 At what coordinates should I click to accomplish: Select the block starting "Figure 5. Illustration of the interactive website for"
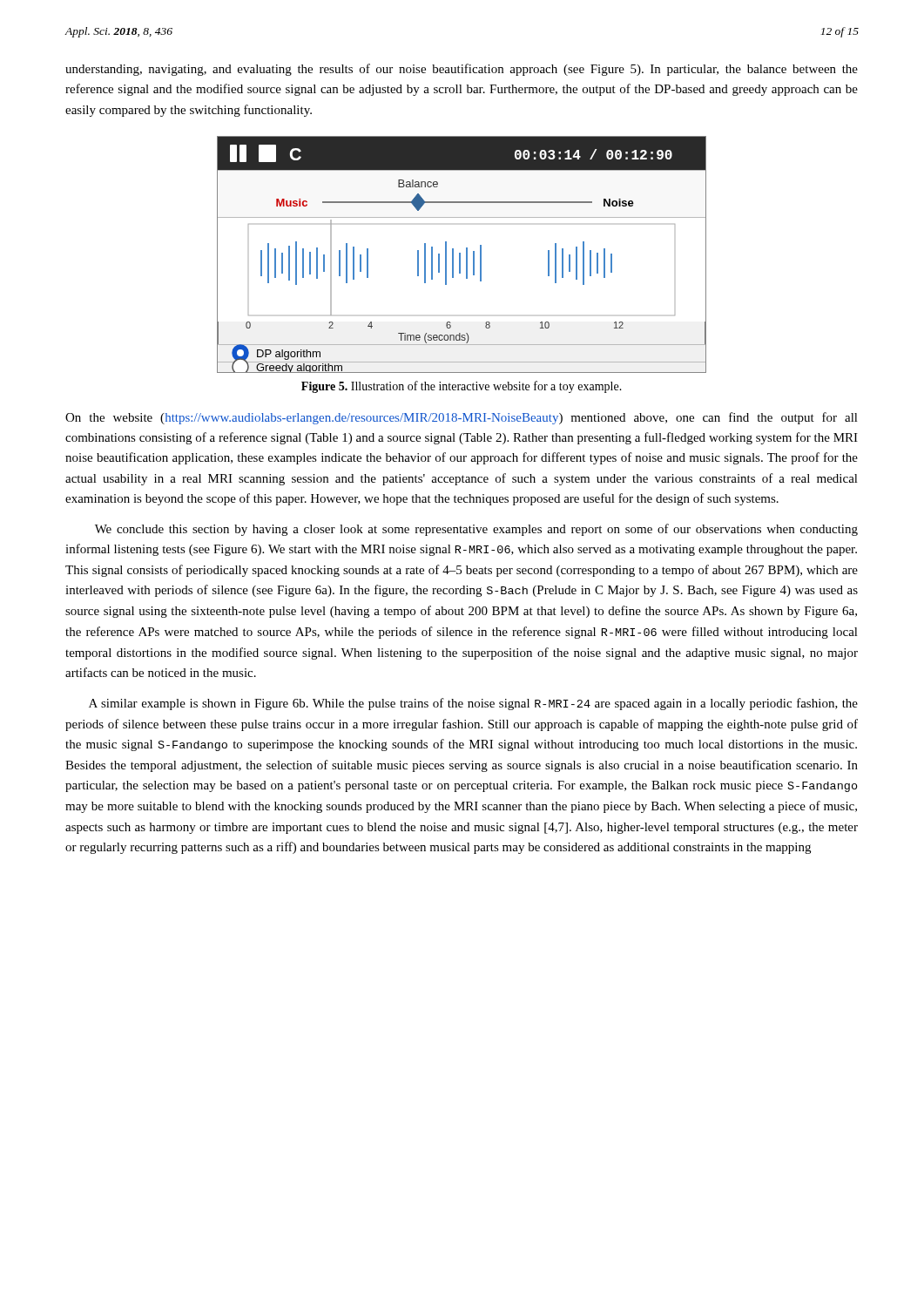tap(462, 386)
